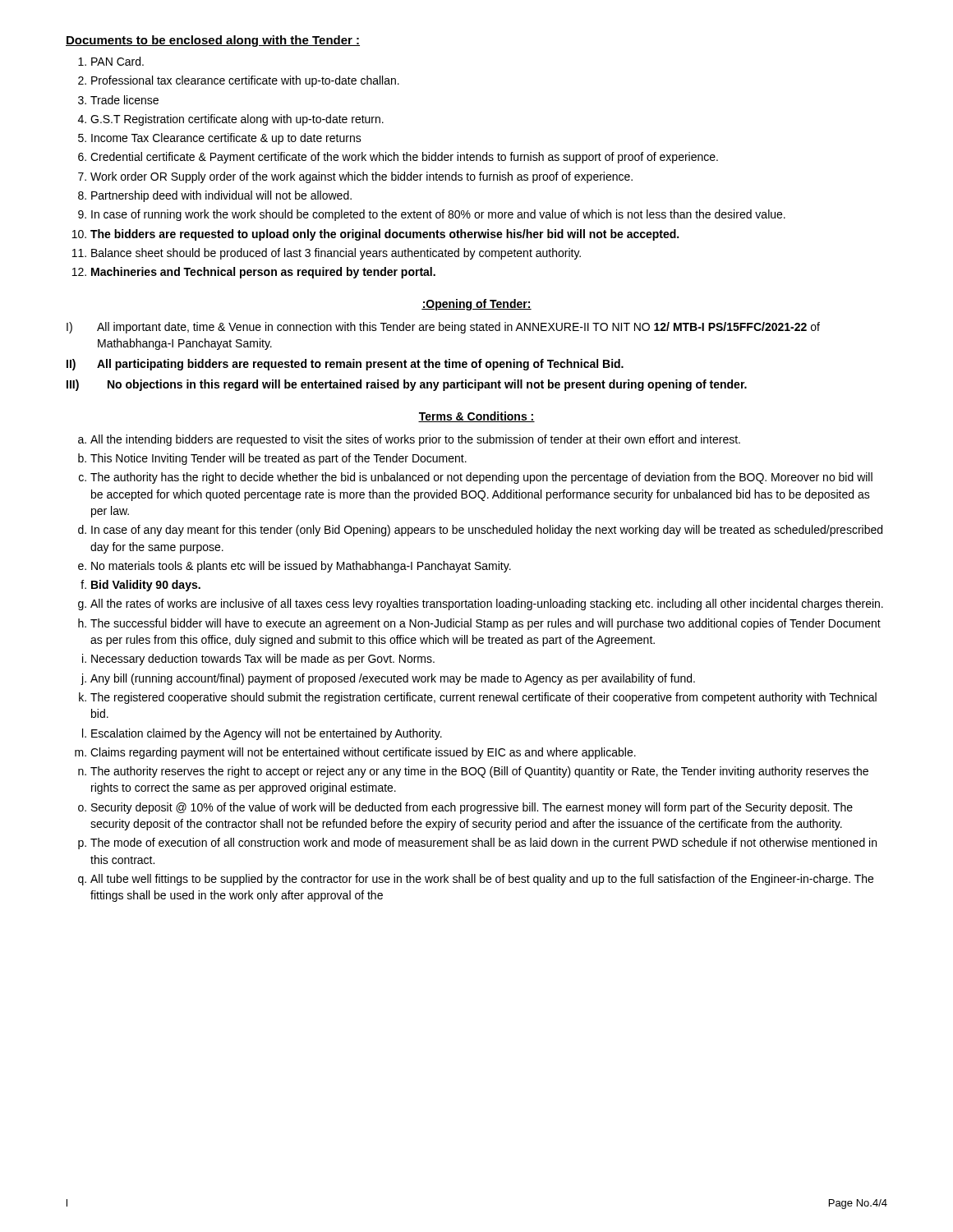
Task: Click where it says "Terms & Conditions :"
Action: 476,416
